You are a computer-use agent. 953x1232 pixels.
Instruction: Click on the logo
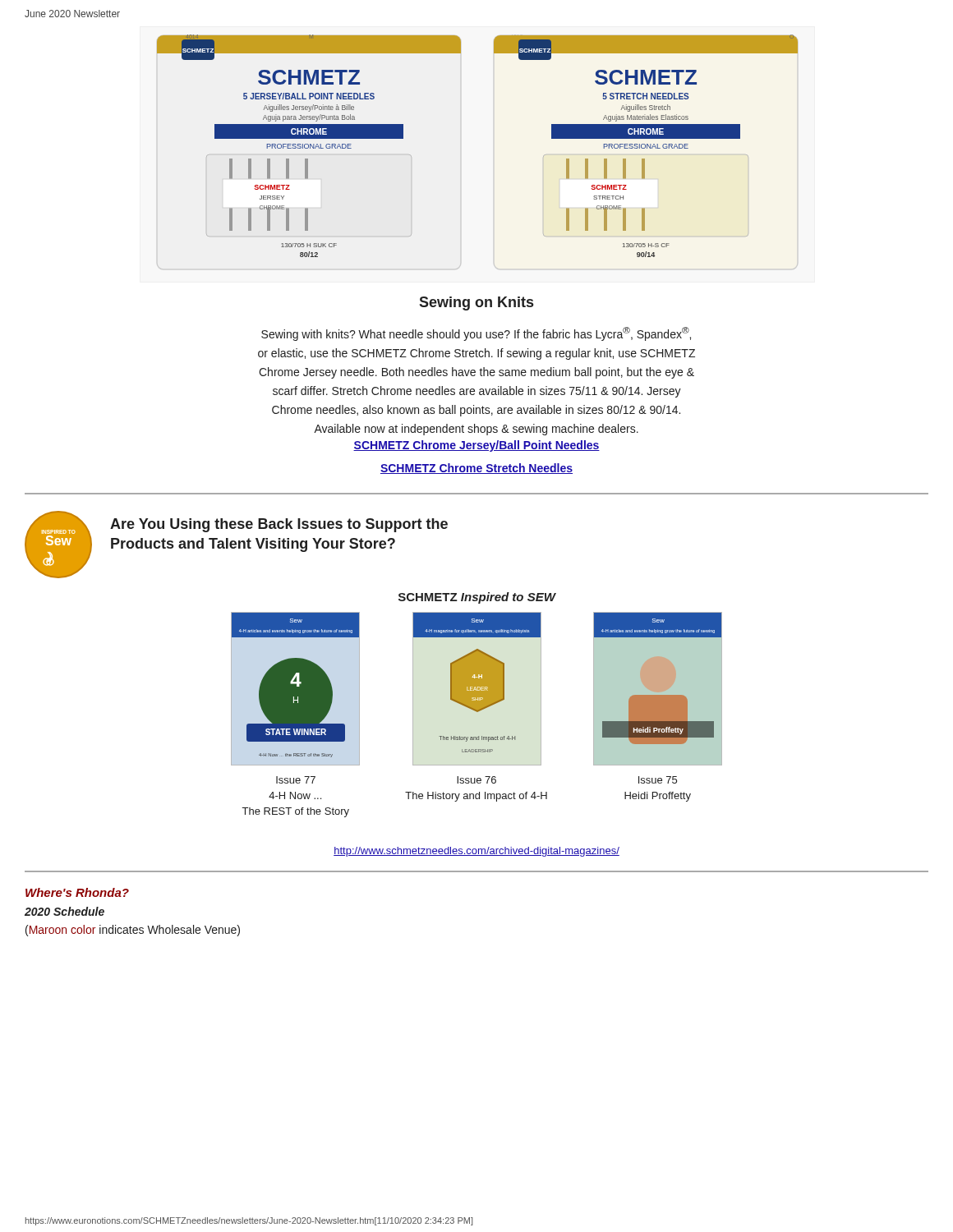(58, 546)
